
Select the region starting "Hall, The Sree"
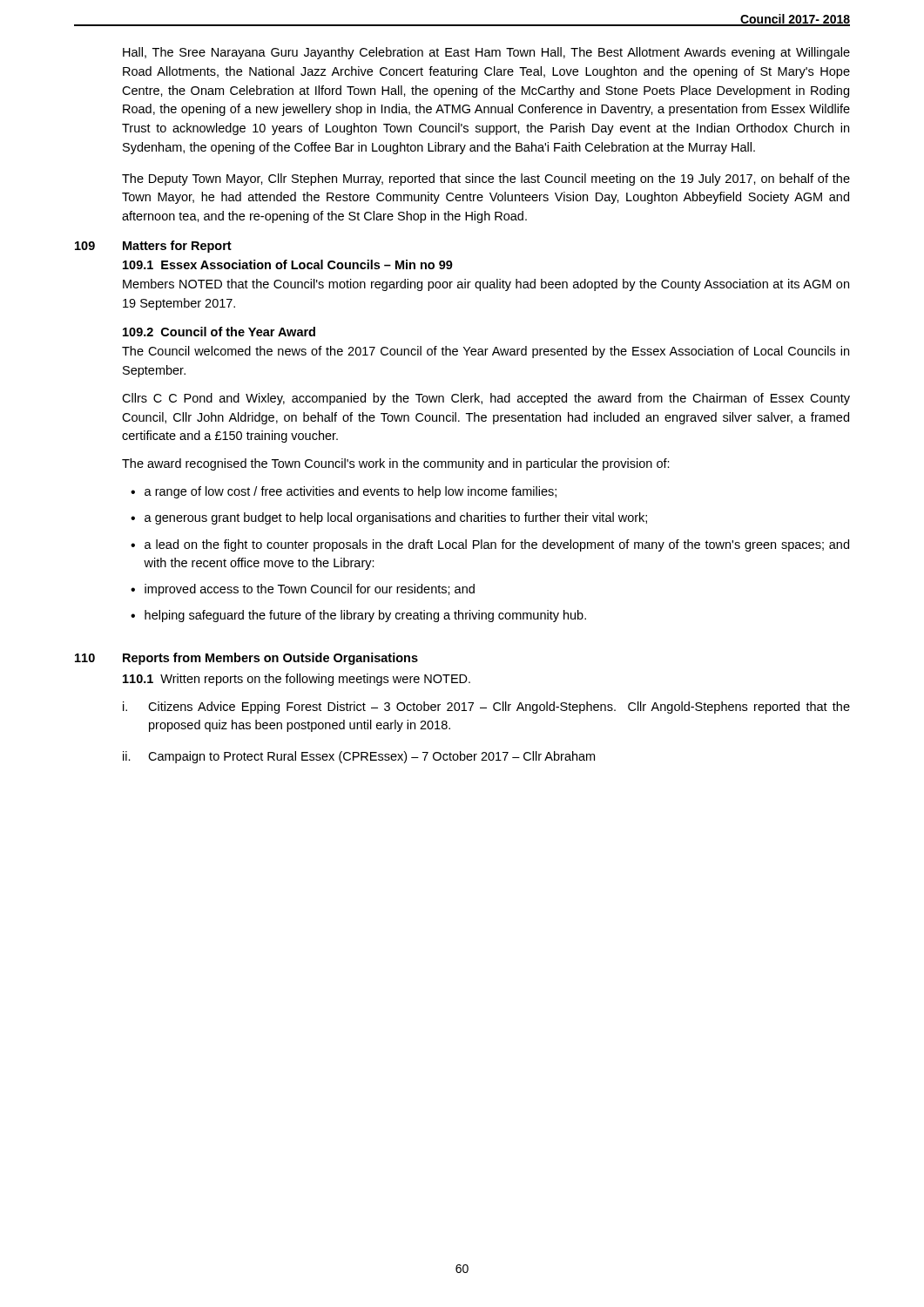(x=486, y=100)
